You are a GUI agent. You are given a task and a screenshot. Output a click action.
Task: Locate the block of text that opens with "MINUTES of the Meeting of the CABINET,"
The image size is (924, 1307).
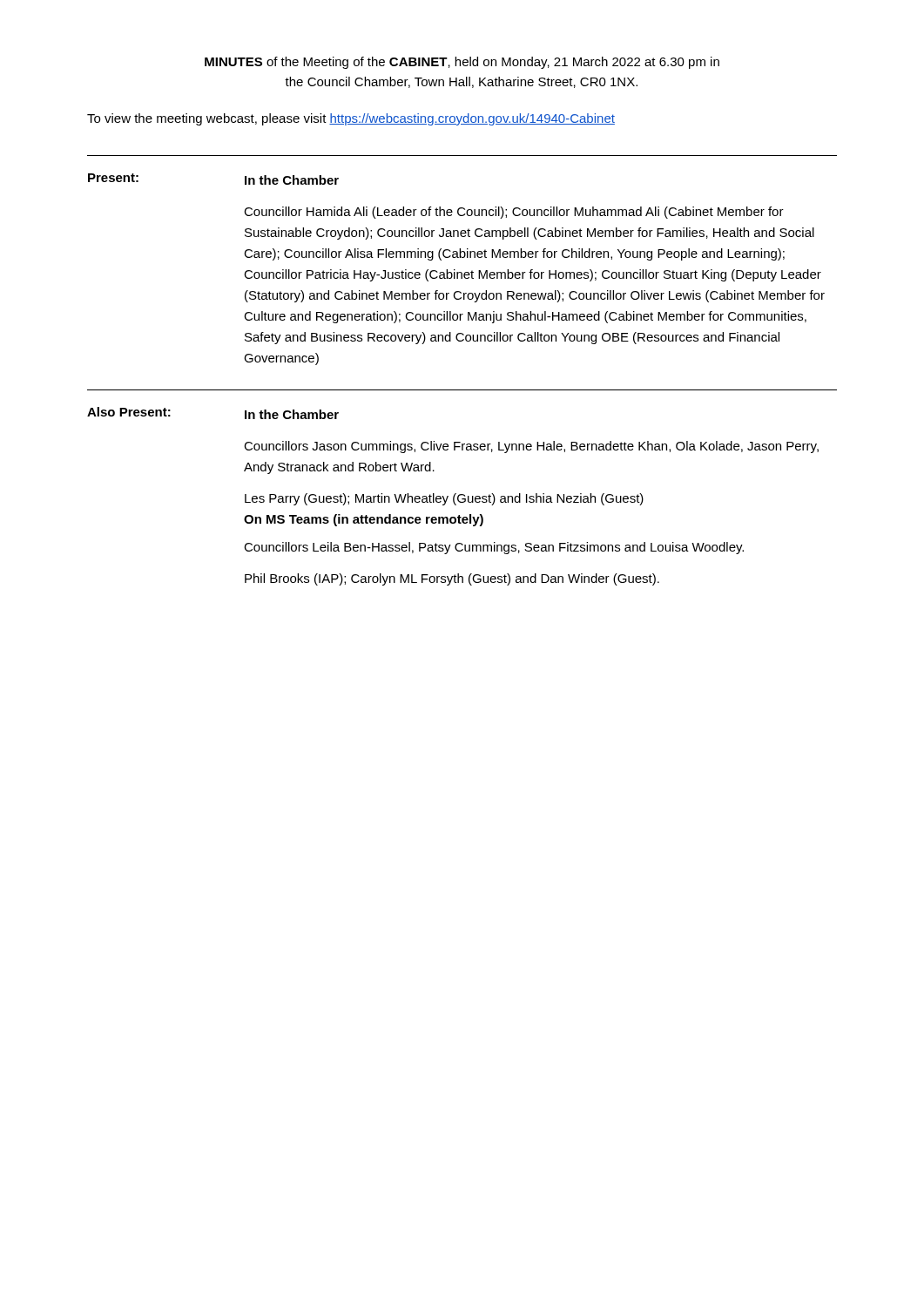[x=462, y=71]
